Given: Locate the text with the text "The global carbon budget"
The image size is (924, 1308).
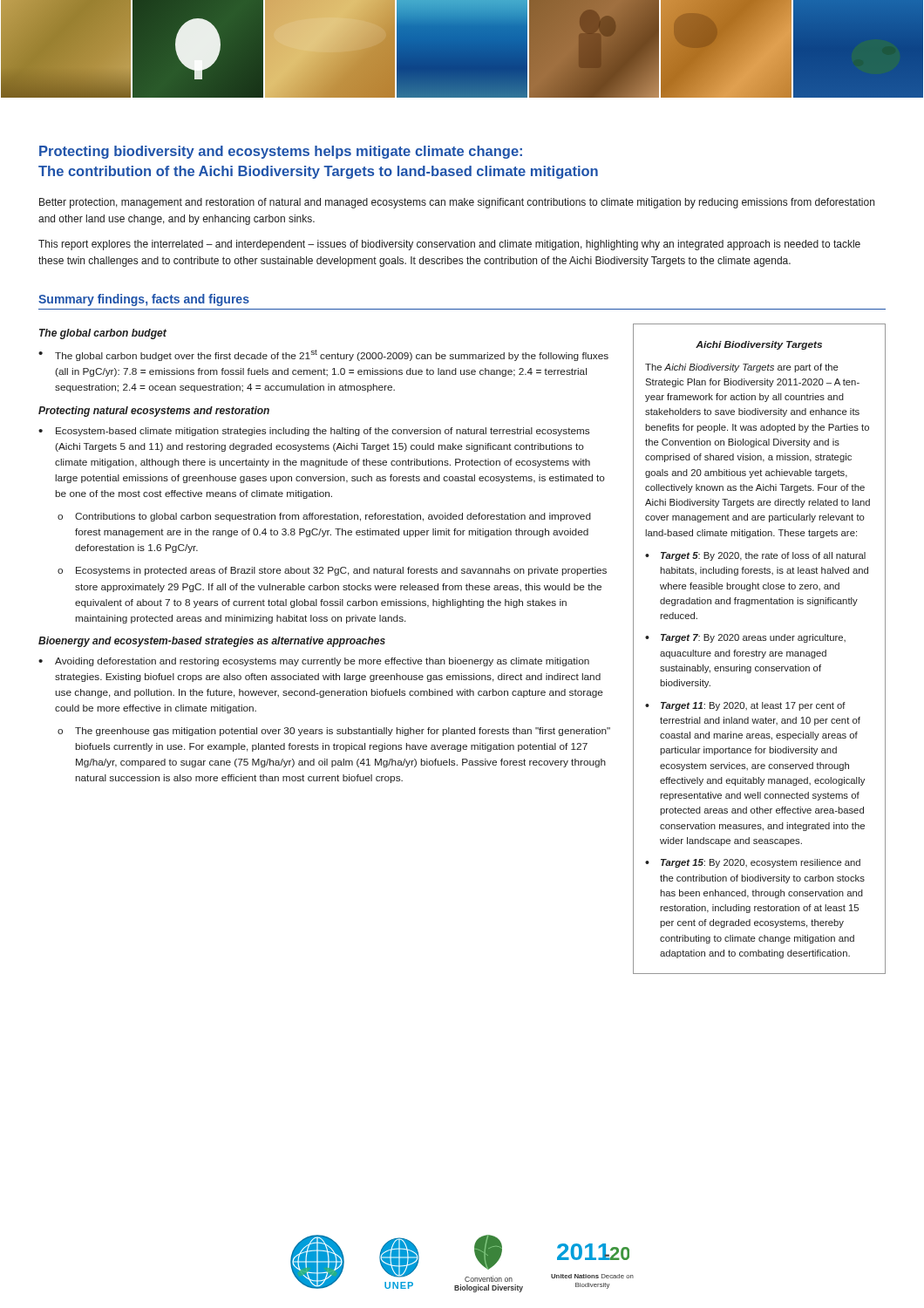Looking at the screenshot, I should coord(102,333).
